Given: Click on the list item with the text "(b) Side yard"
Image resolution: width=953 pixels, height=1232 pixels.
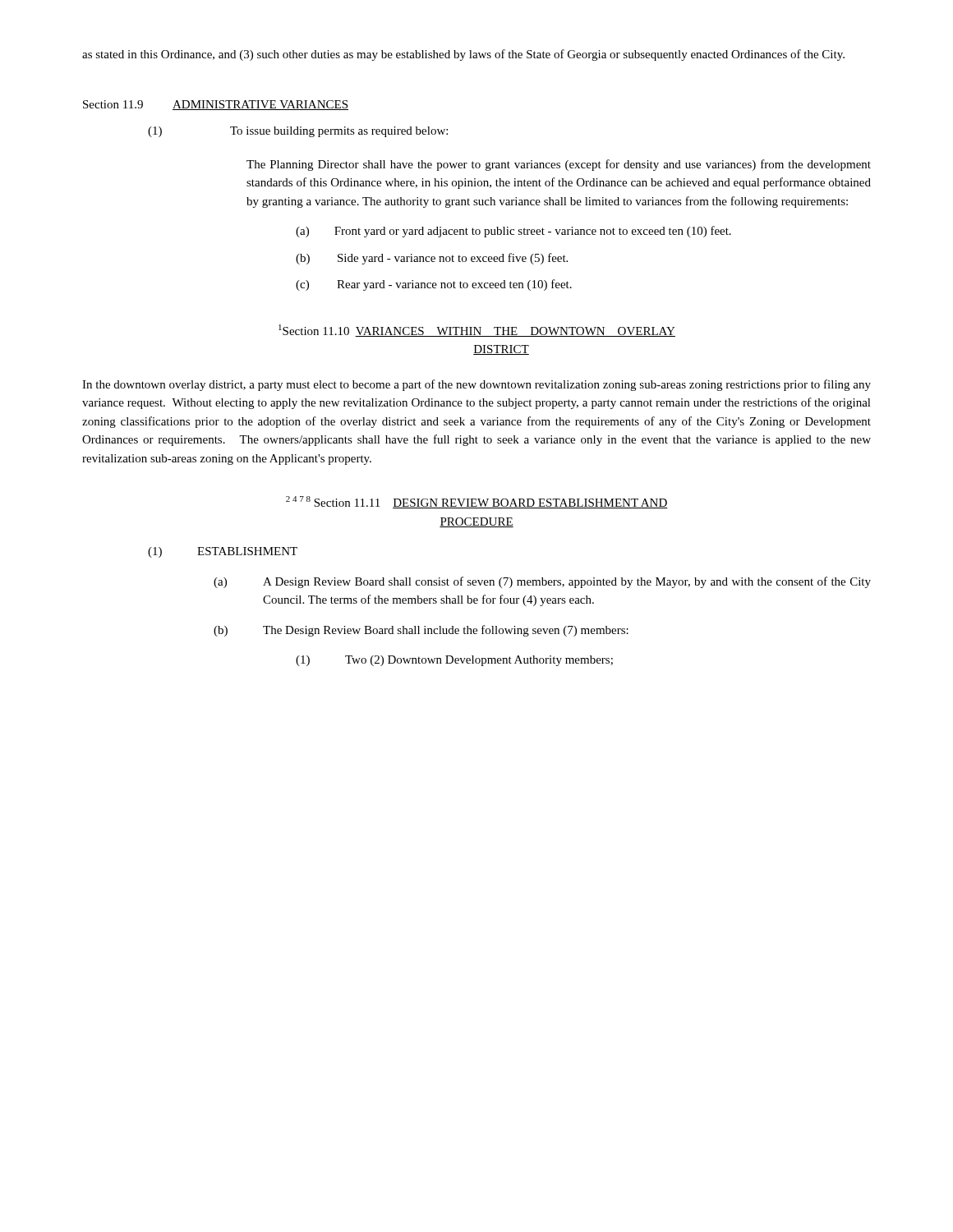Looking at the screenshot, I should [432, 258].
